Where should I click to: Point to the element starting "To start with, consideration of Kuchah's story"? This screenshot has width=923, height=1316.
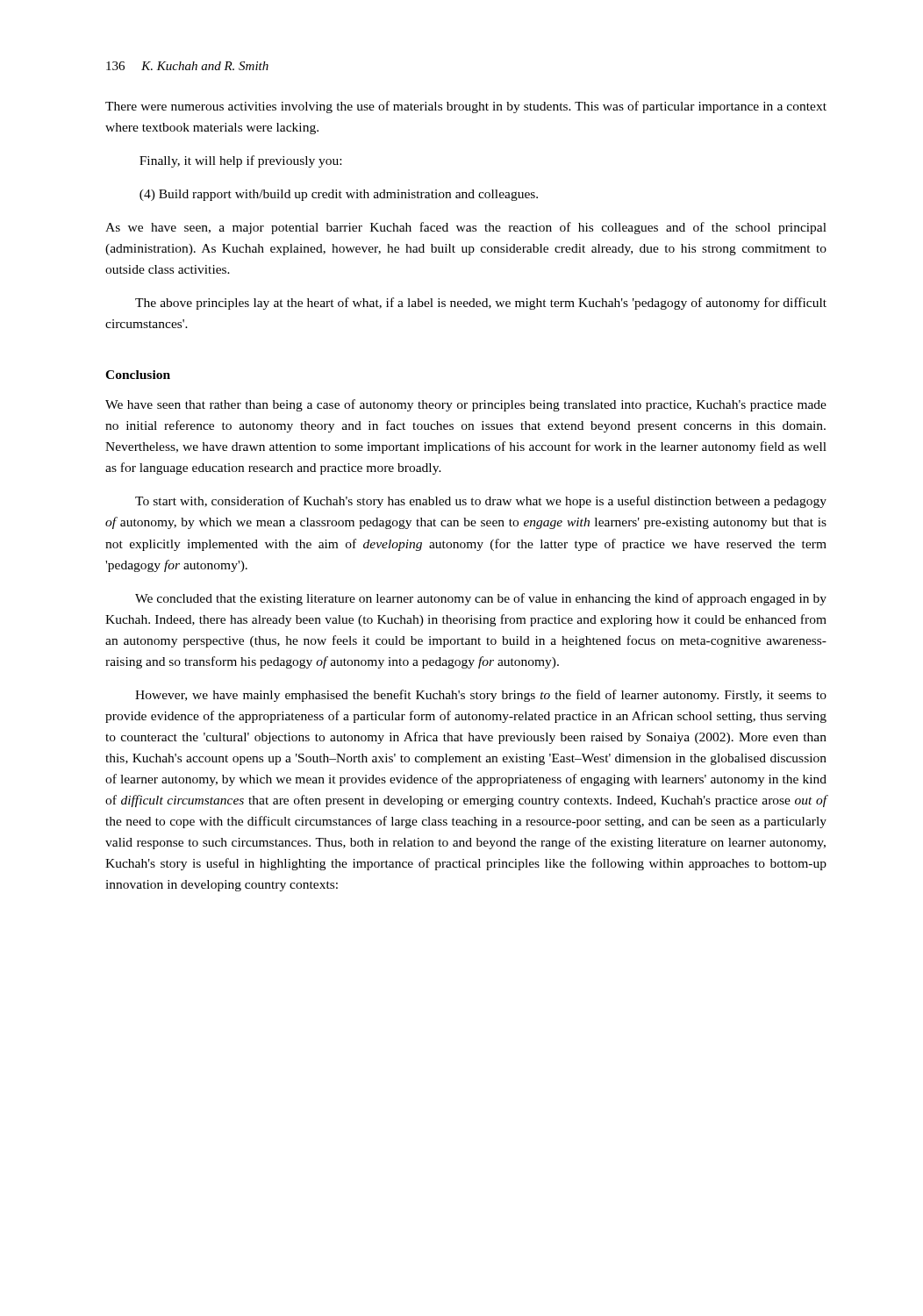point(466,533)
